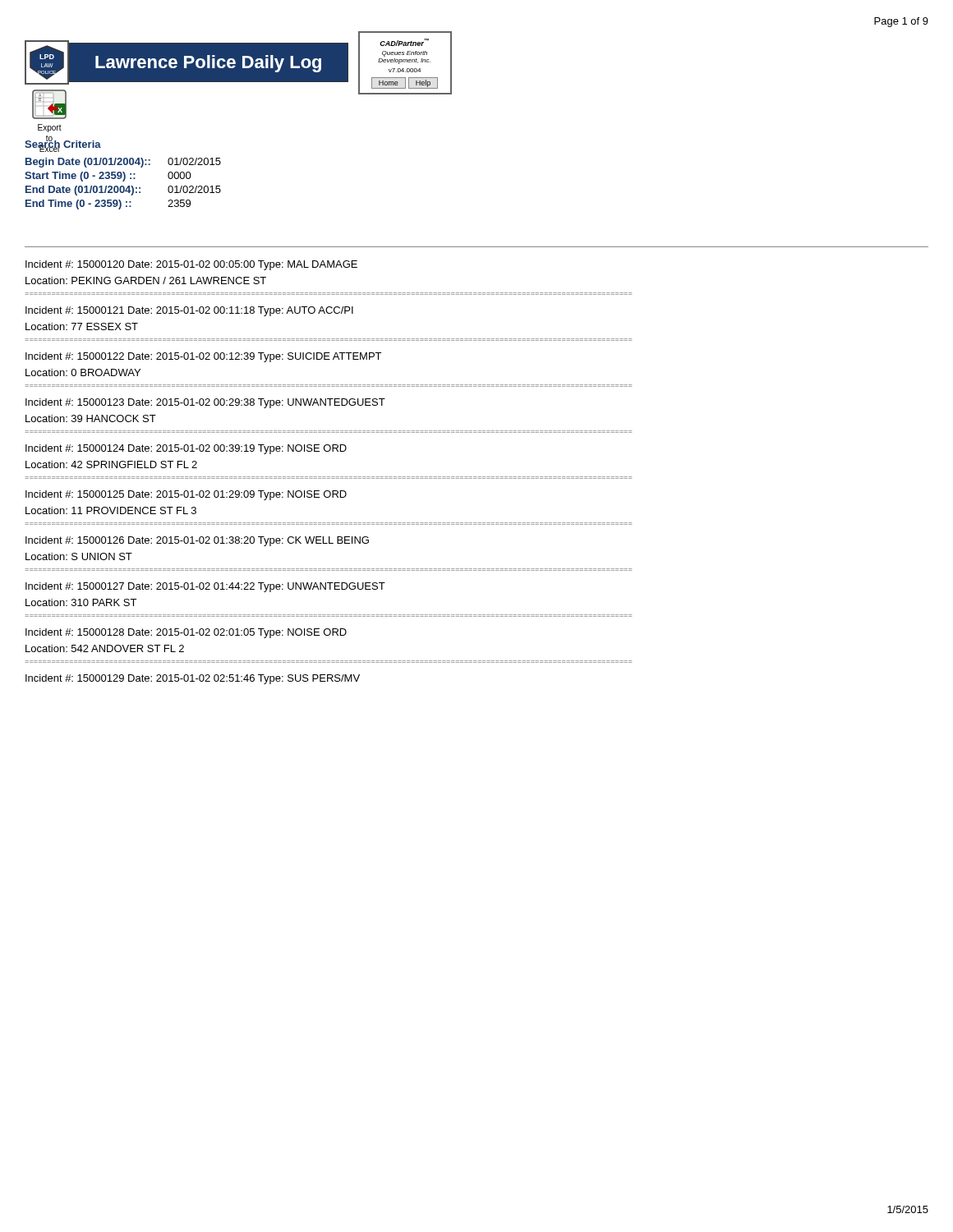This screenshot has width=953, height=1232.
Task: Locate the passage starting "Search Criteria"
Action: point(63,144)
